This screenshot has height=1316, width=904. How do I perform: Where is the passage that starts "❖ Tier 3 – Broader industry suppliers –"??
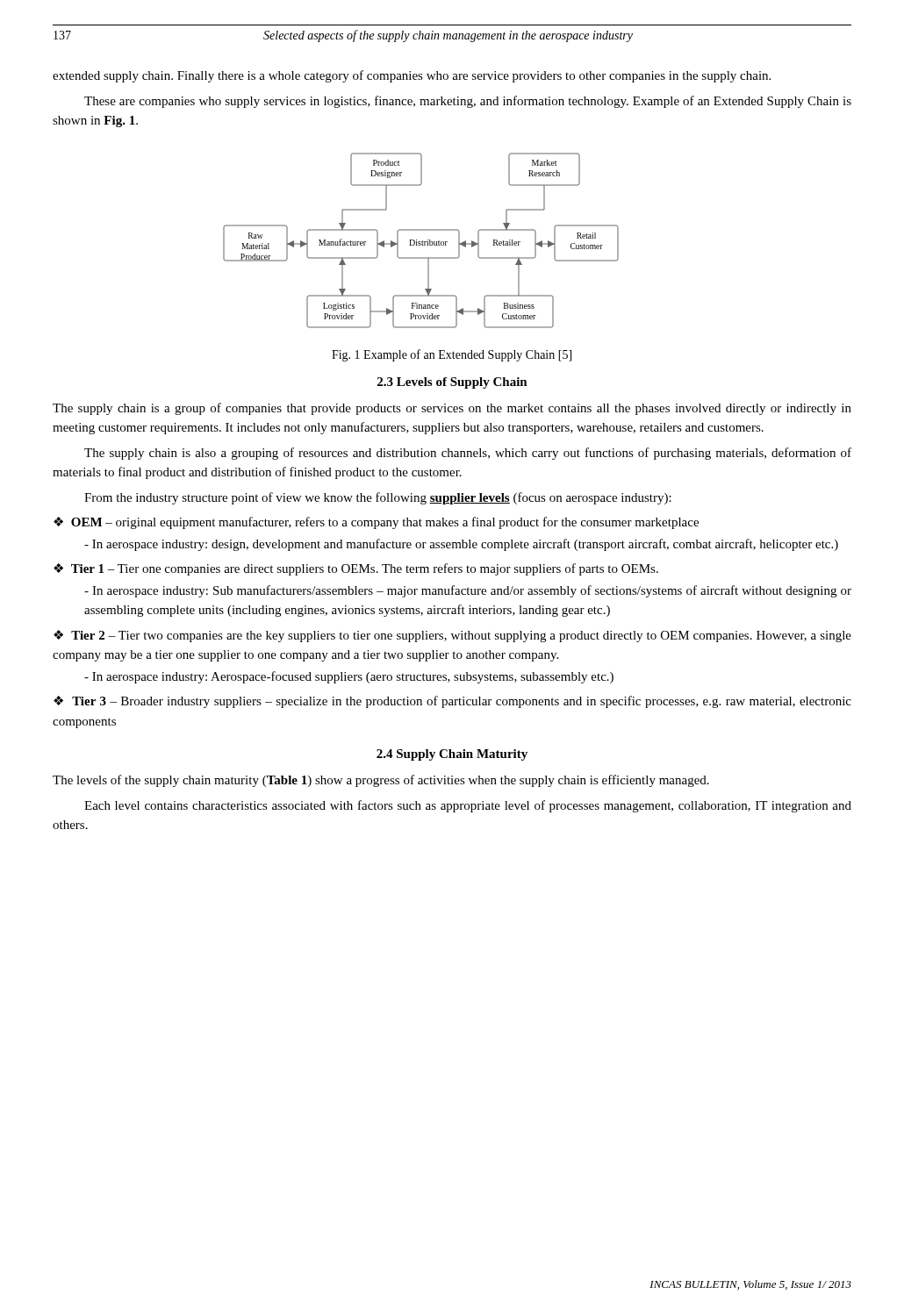(x=452, y=711)
